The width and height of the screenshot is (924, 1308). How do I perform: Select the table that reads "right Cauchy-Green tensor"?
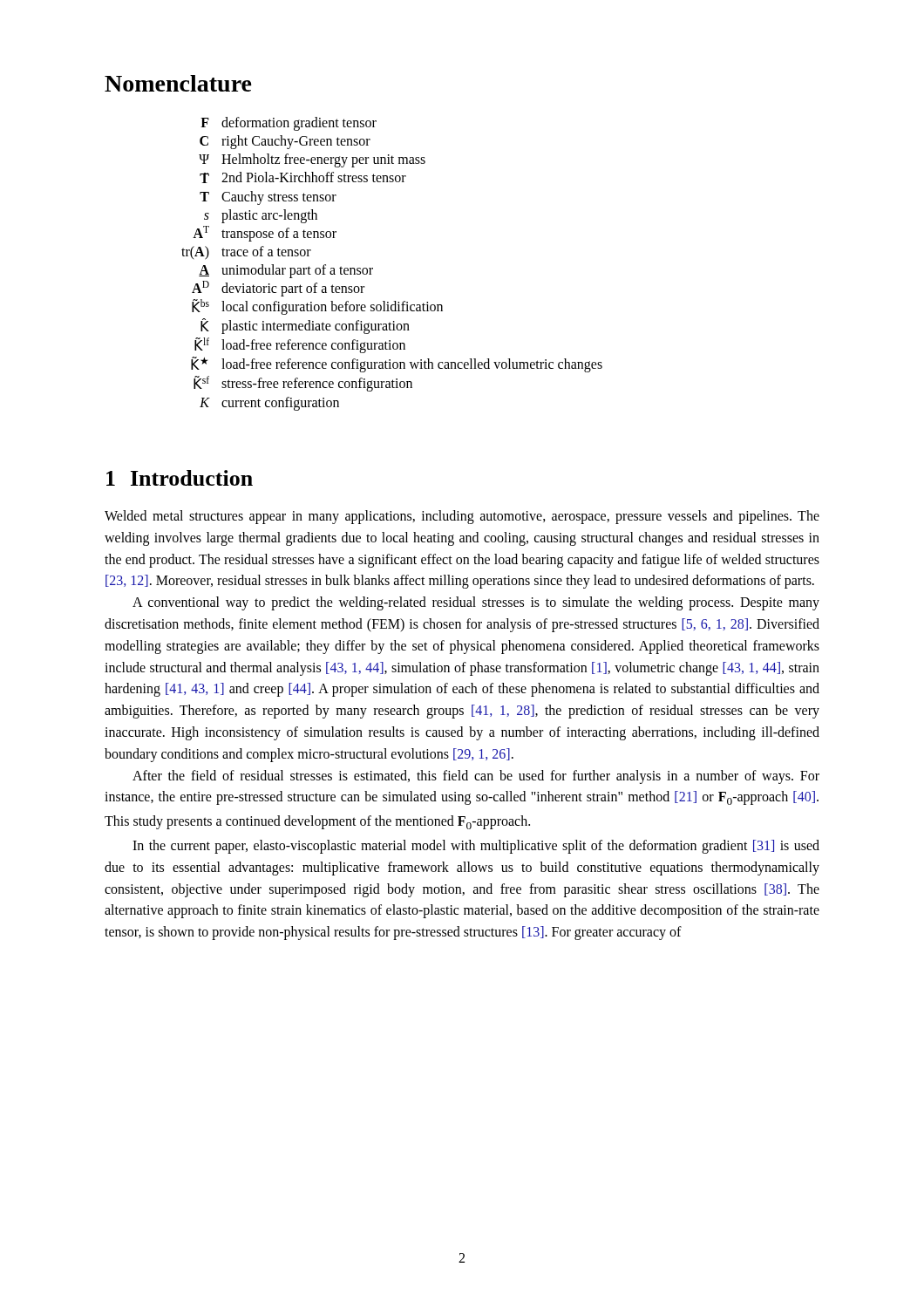462,263
